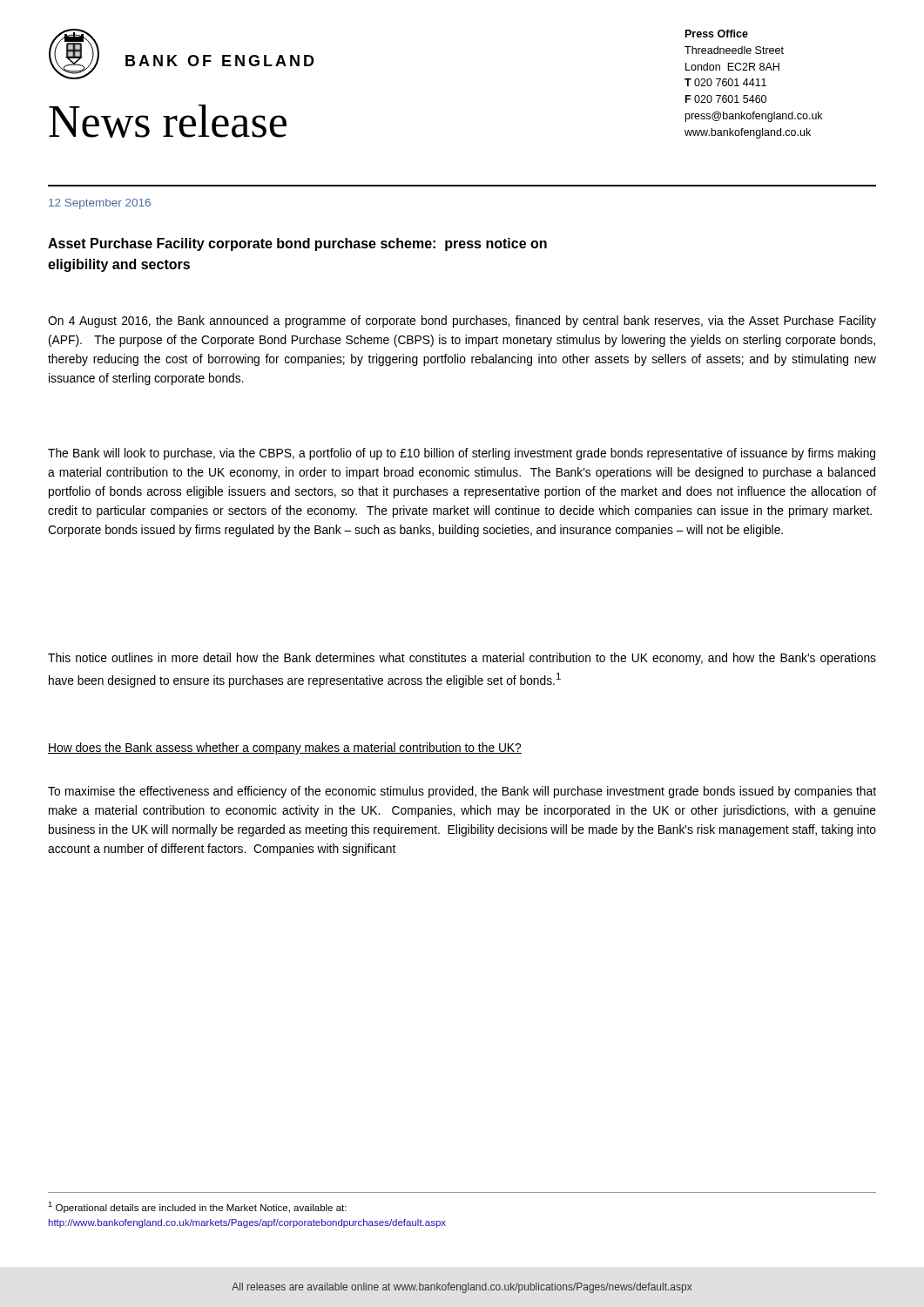
Task: Point to the block starting "News release"
Action: (168, 122)
